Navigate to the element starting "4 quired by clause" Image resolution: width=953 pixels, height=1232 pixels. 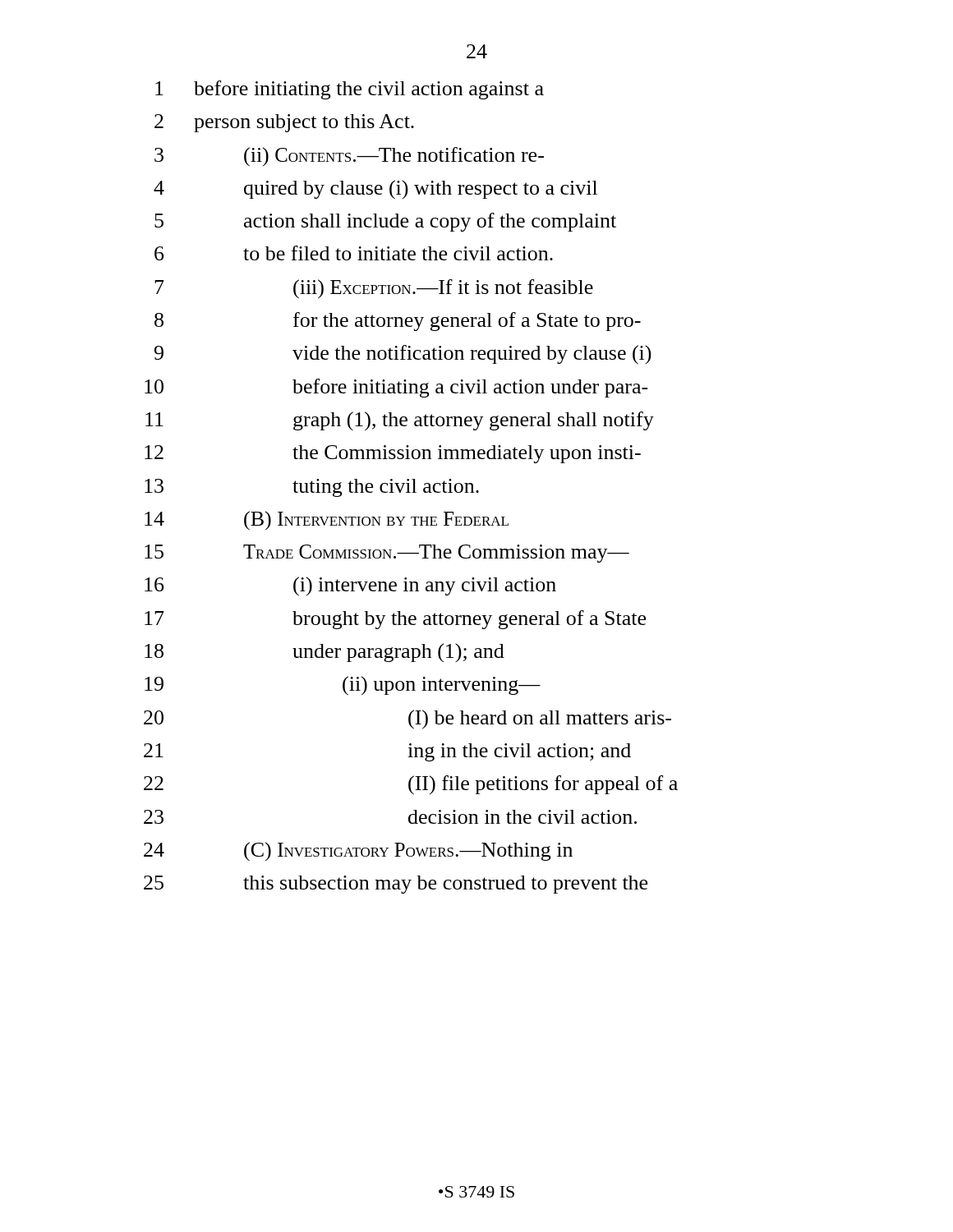coord(485,188)
